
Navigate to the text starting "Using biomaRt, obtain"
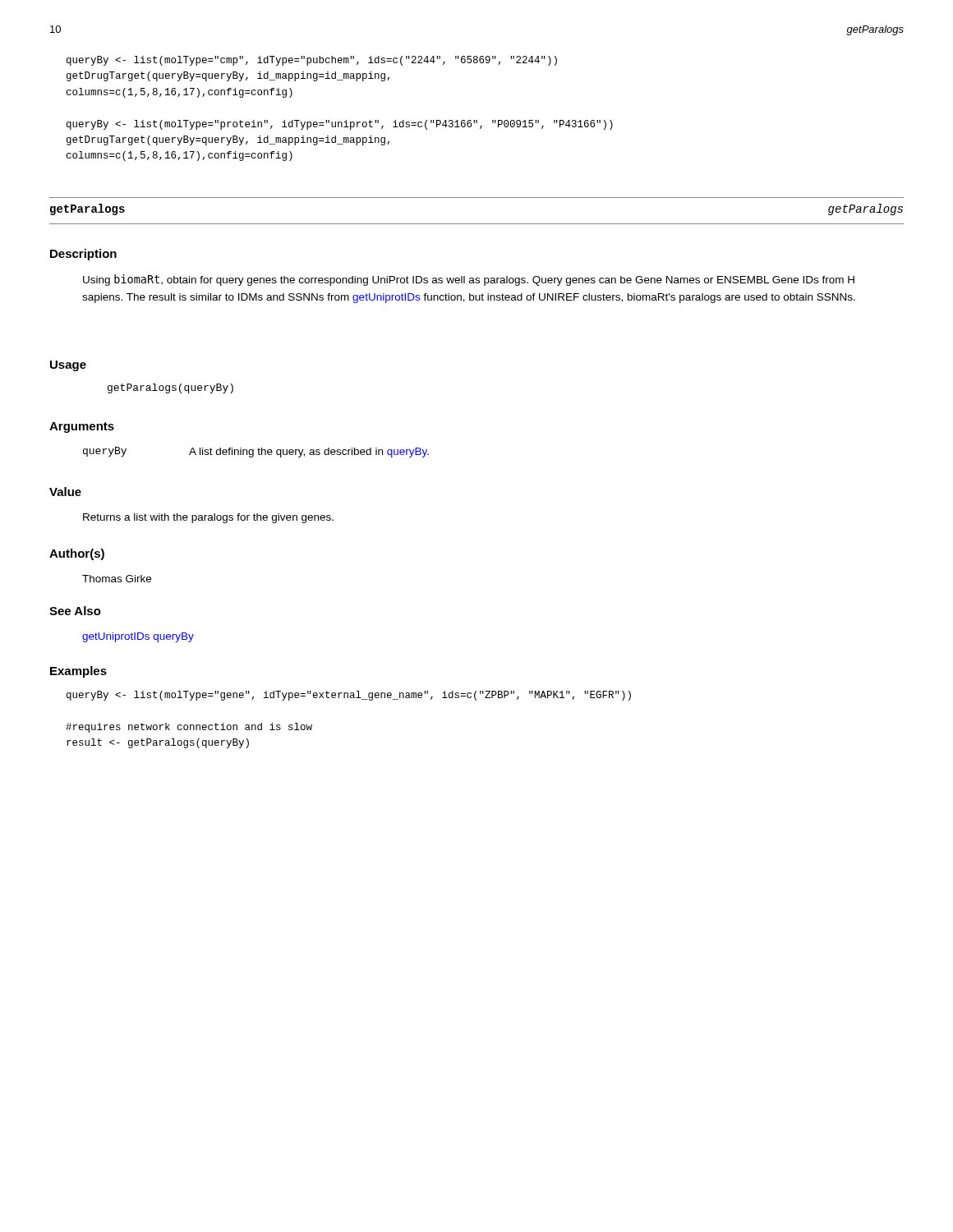pos(469,288)
